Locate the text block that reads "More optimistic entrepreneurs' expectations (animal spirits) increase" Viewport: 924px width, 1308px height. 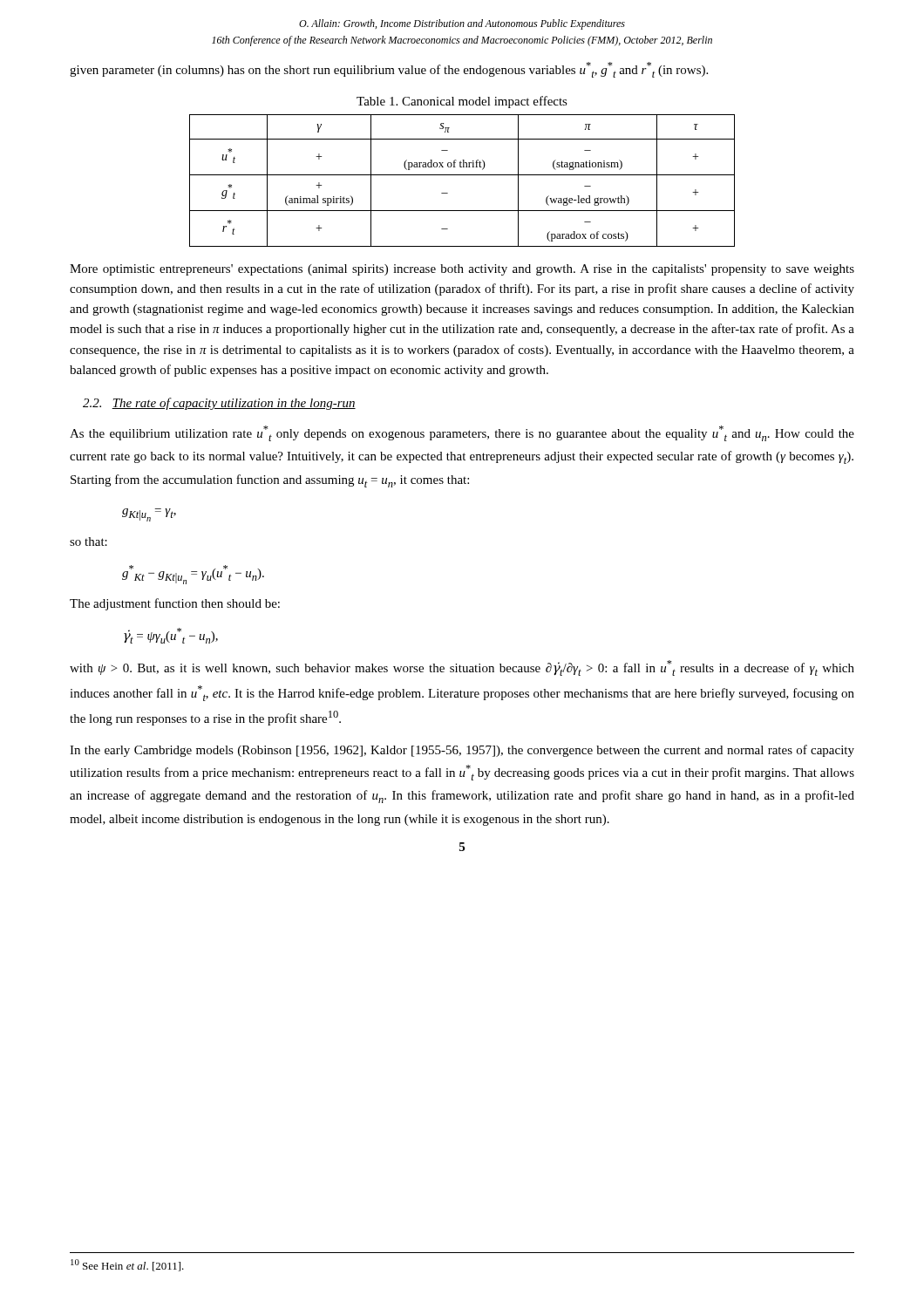(462, 319)
